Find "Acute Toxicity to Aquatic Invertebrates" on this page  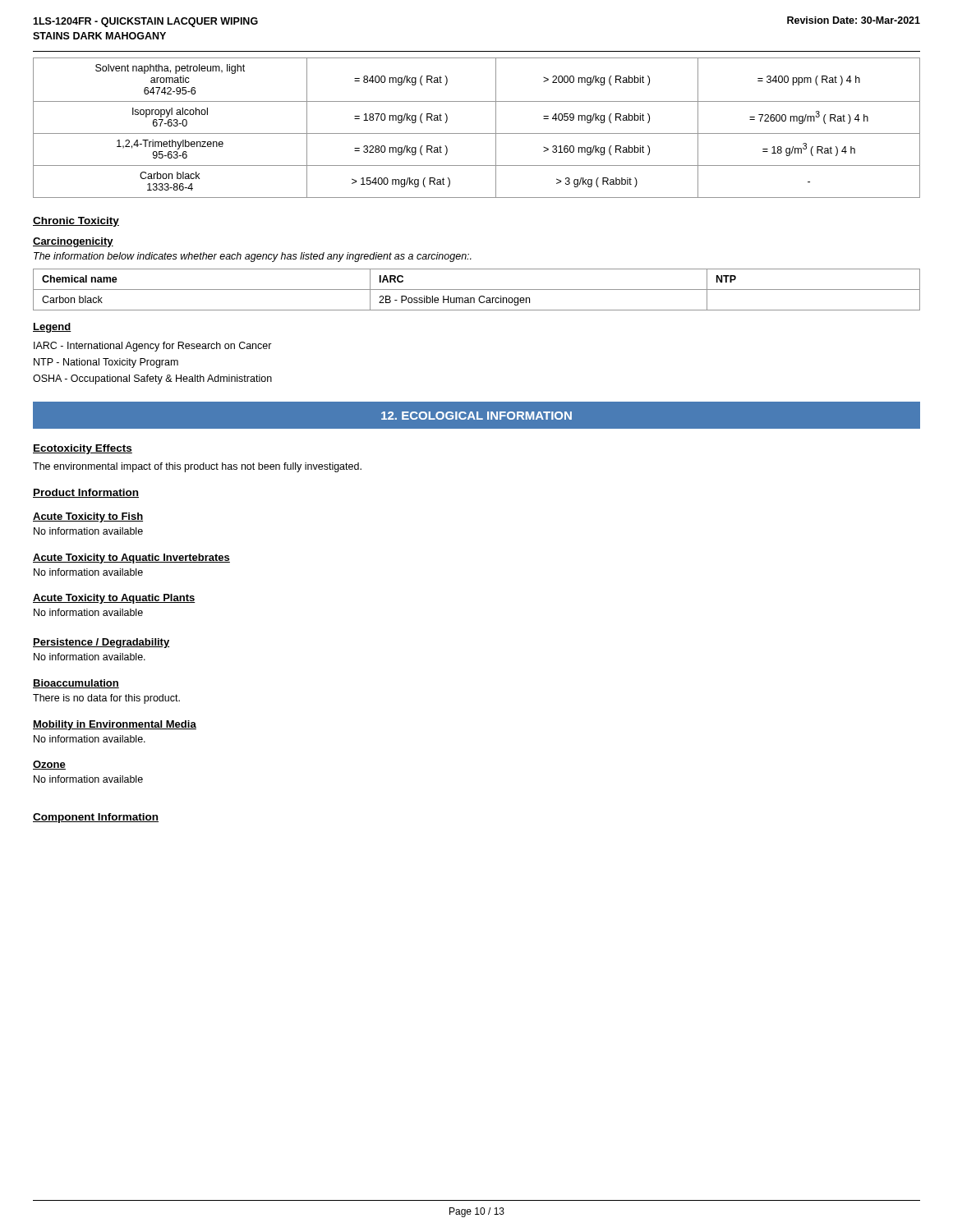coord(131,557)
